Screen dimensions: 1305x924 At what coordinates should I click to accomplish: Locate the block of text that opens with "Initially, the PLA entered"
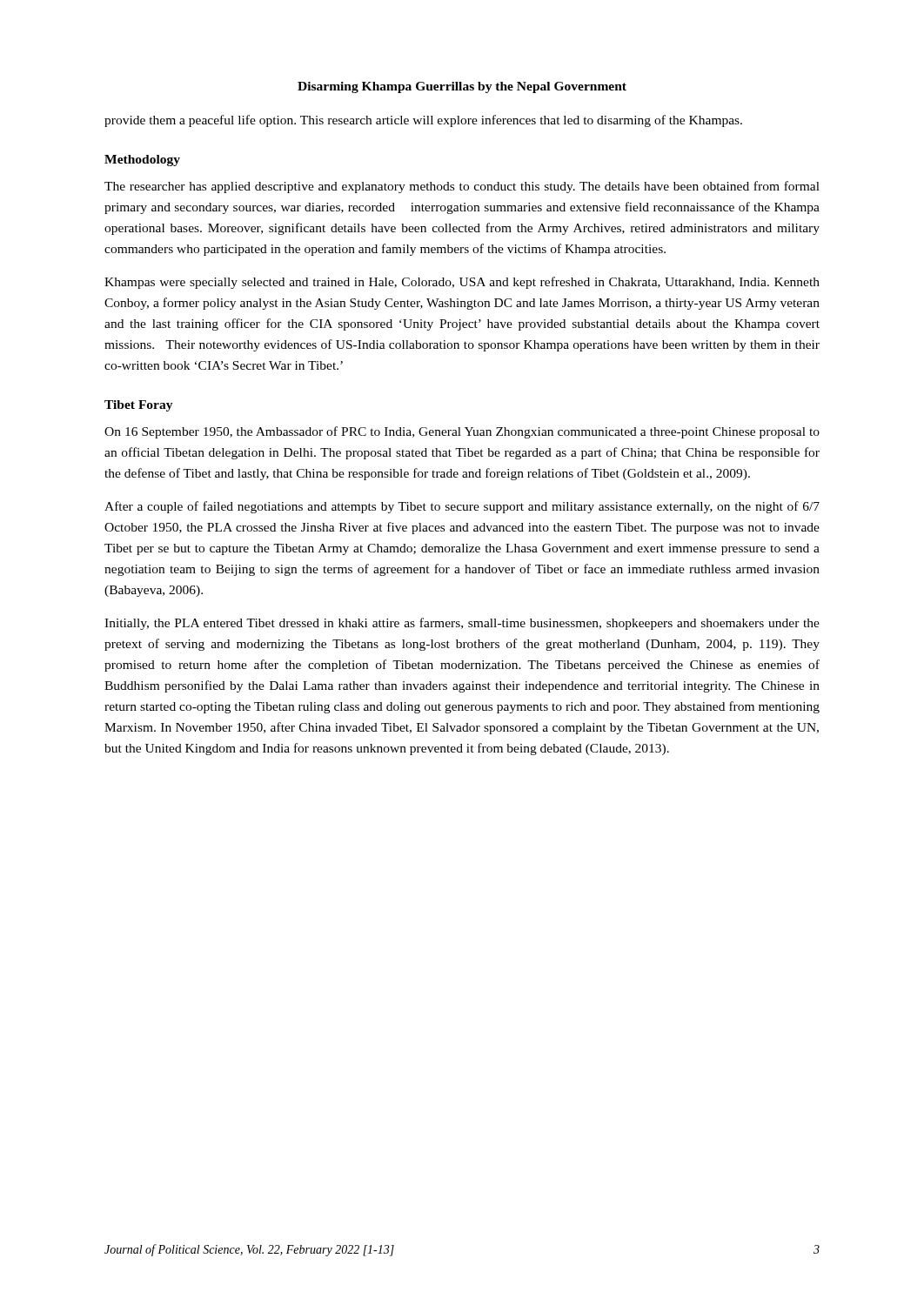point(462,685)
